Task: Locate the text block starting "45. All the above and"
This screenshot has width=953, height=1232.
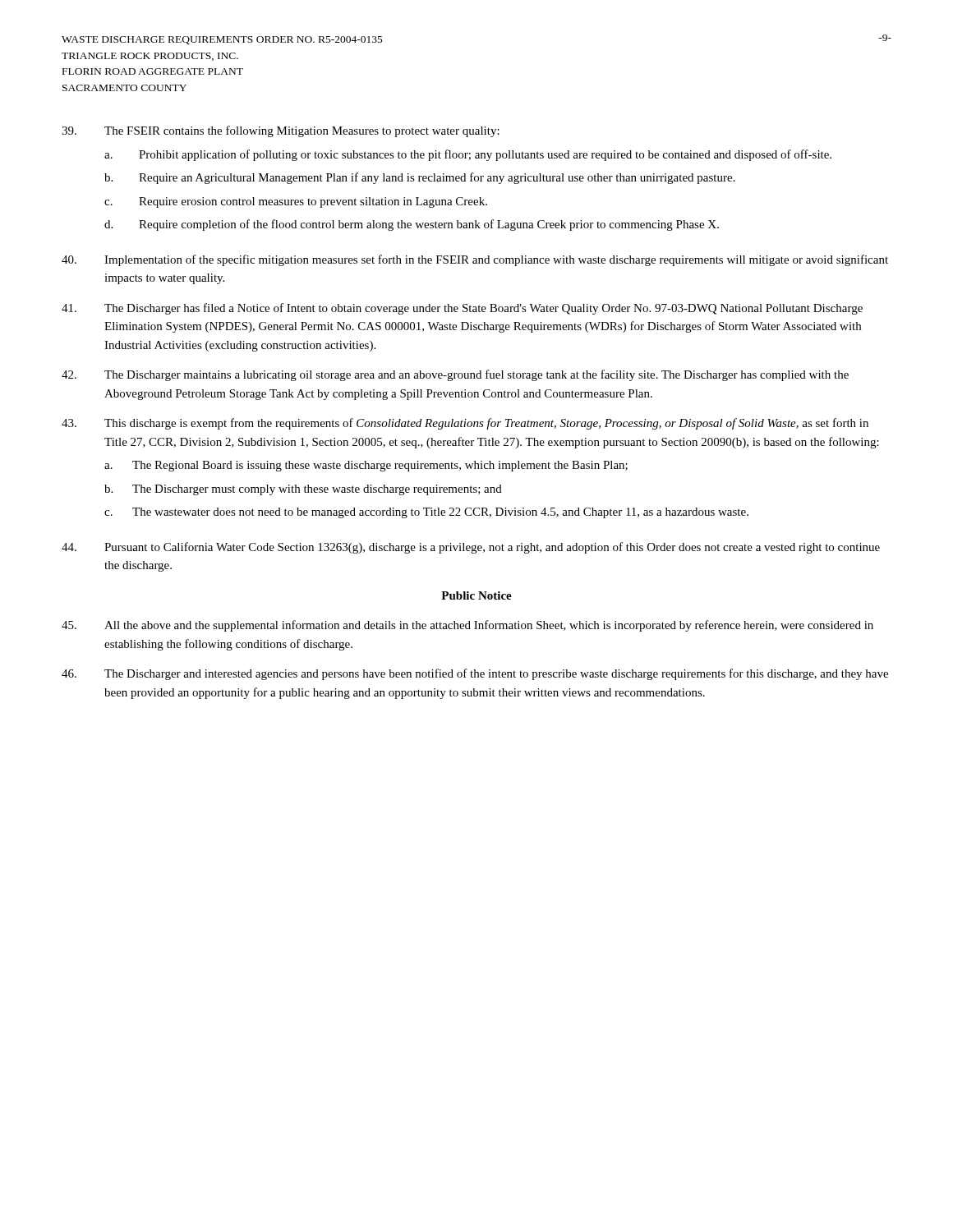Action: [476, 634]
